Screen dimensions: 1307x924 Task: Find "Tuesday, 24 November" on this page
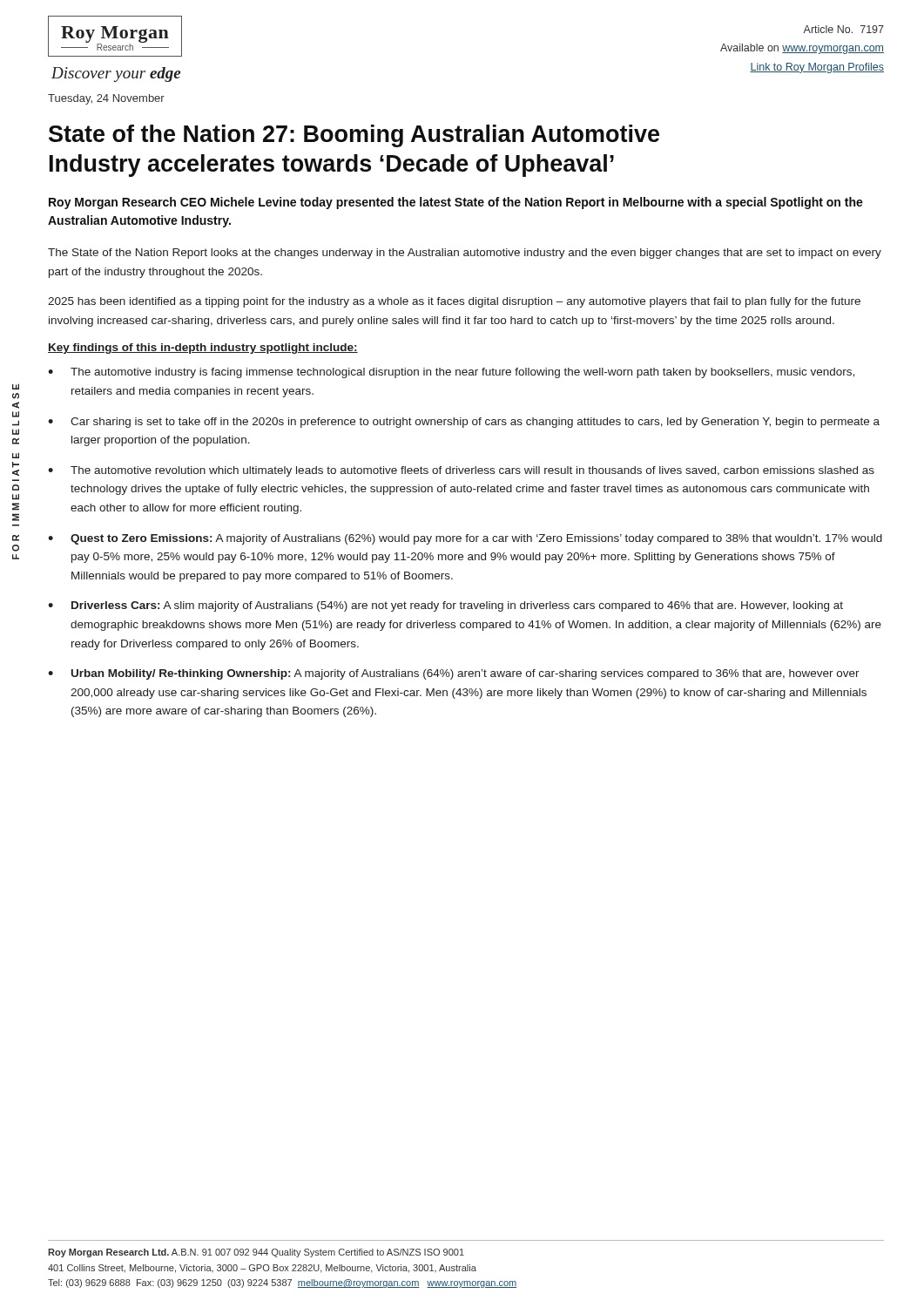point(106,98)
